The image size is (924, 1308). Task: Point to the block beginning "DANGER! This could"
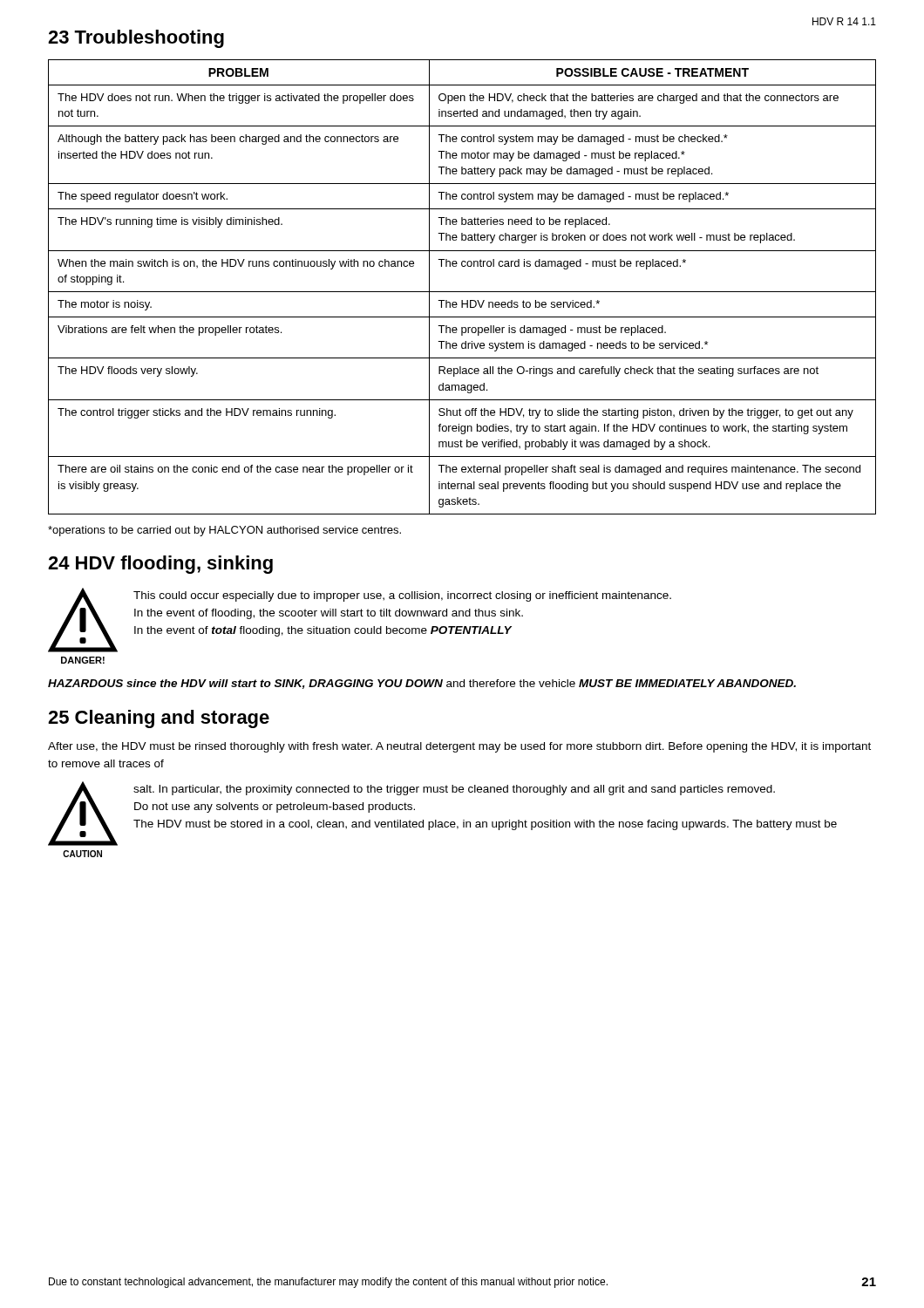pyautogui.click(x=462, y=640)
